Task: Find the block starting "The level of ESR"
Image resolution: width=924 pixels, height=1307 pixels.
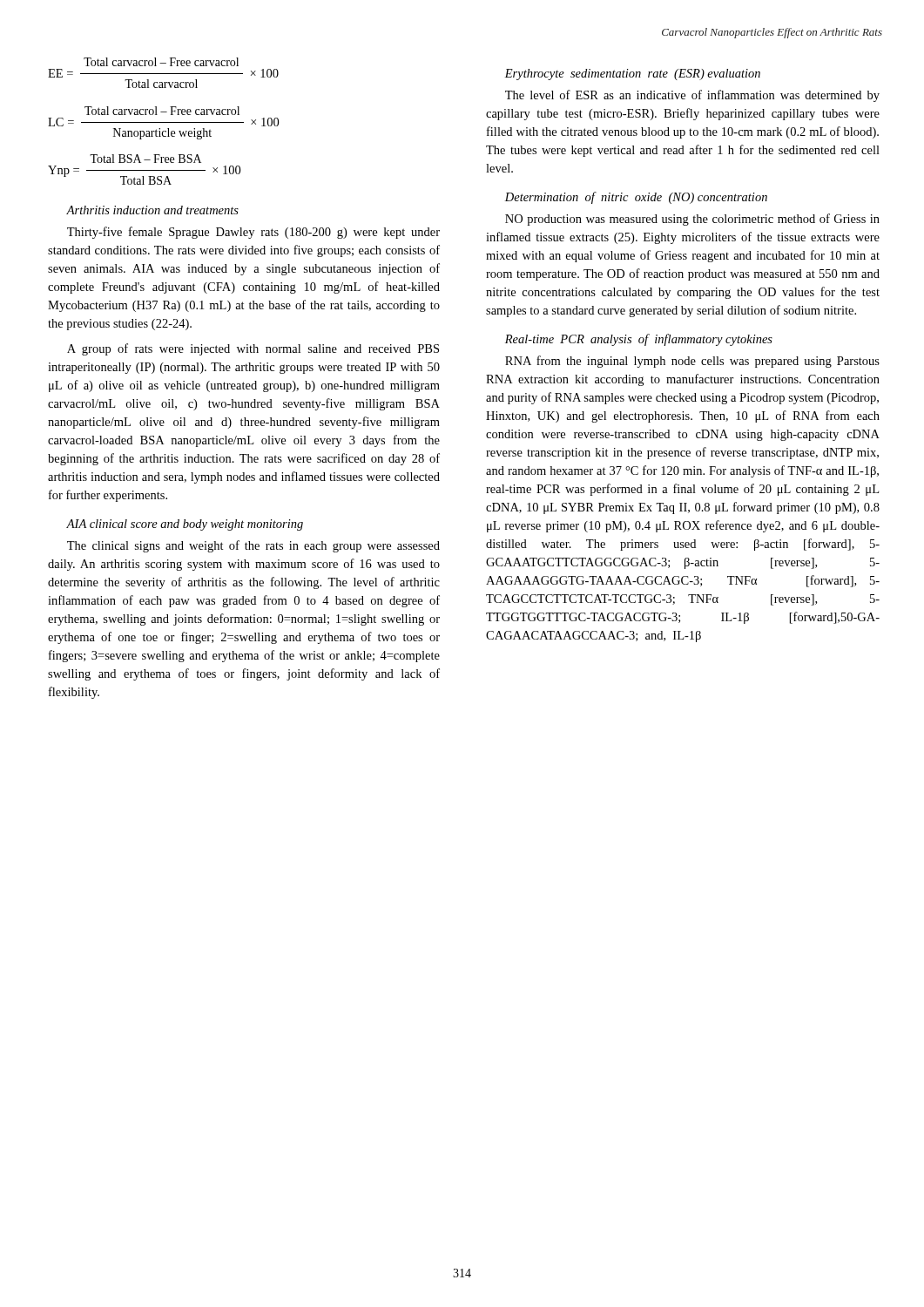Action: coord(683,132)
